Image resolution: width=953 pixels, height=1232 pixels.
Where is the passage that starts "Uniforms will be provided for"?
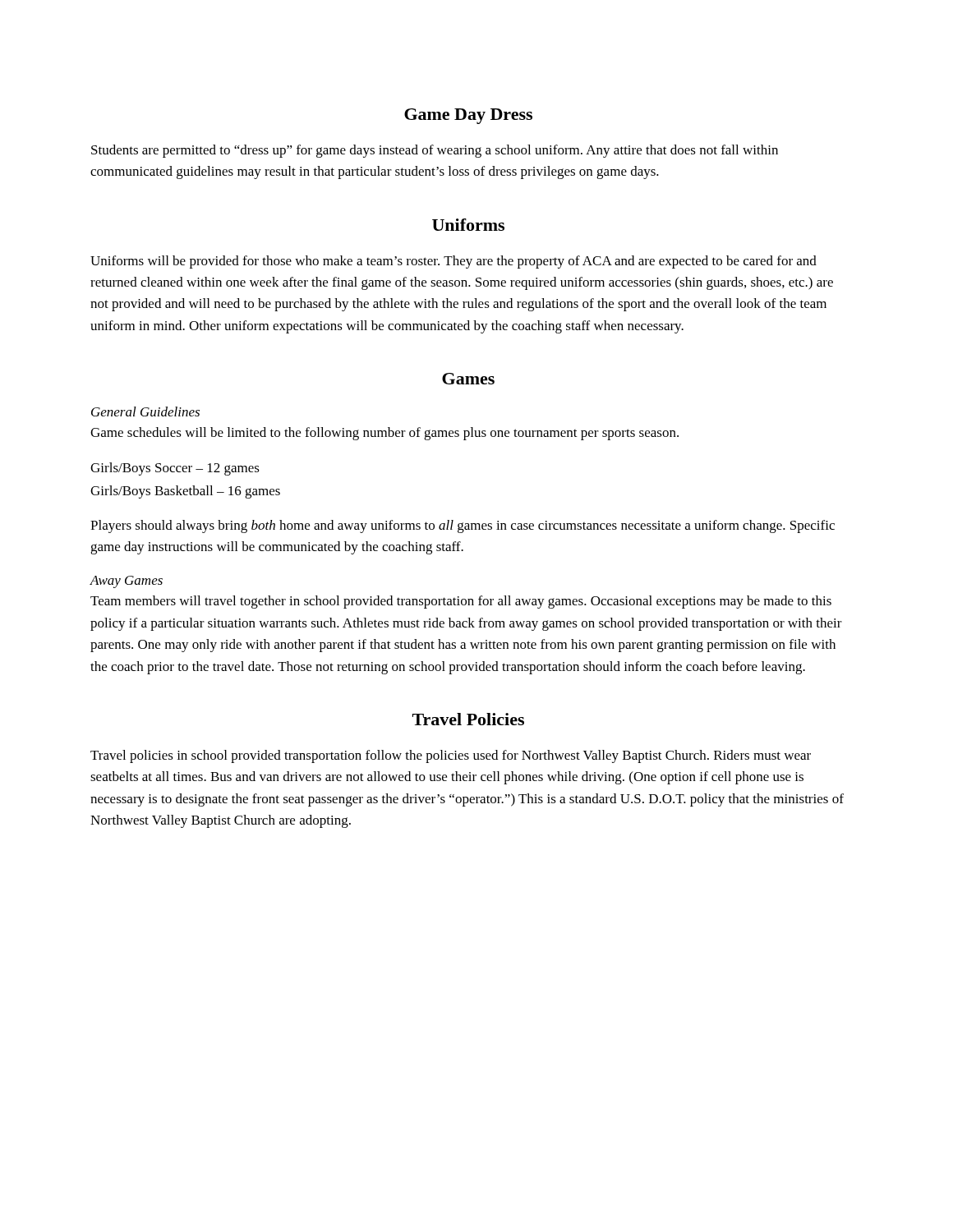462,293
